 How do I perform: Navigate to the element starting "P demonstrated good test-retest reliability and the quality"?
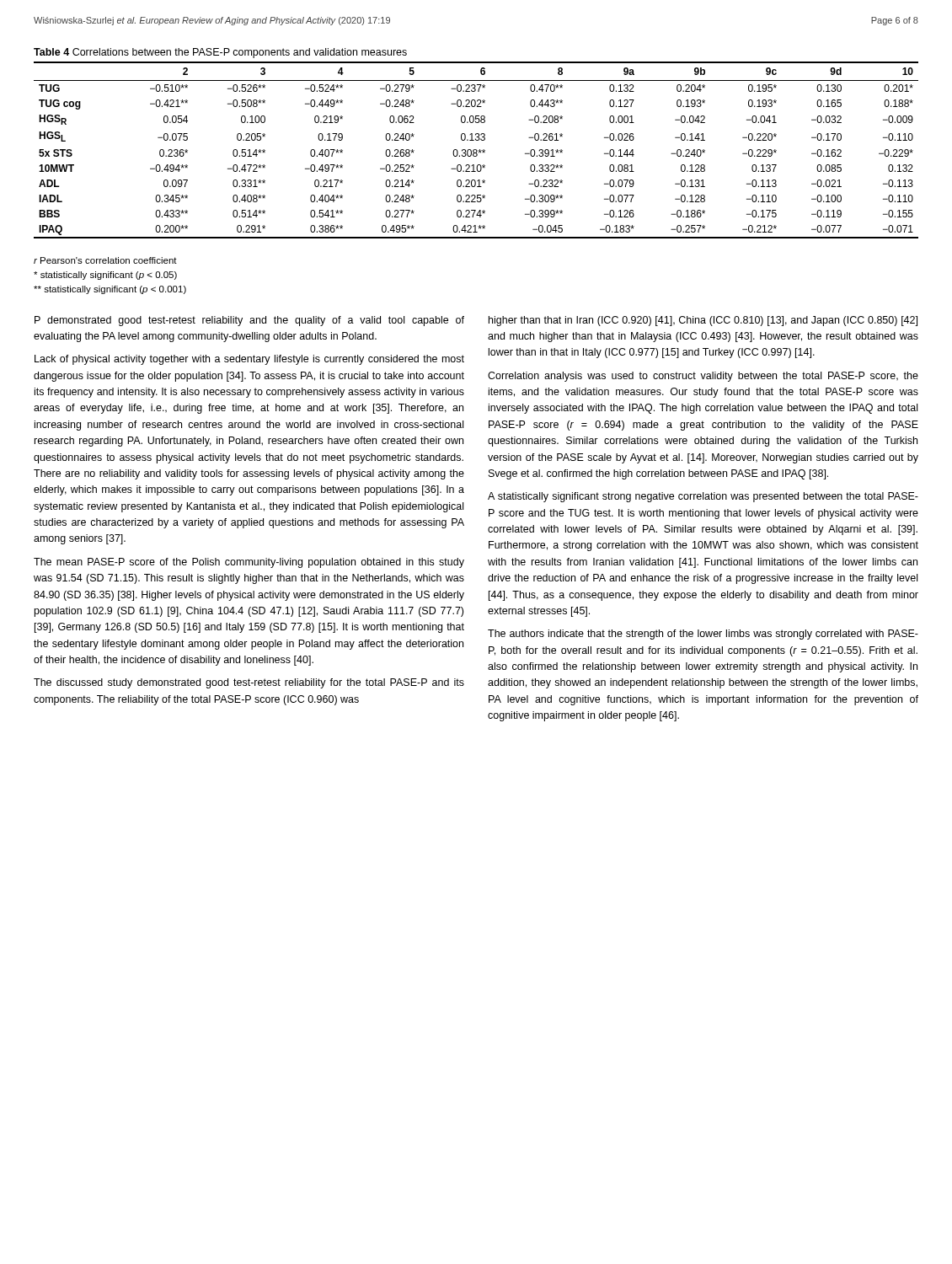249,510
